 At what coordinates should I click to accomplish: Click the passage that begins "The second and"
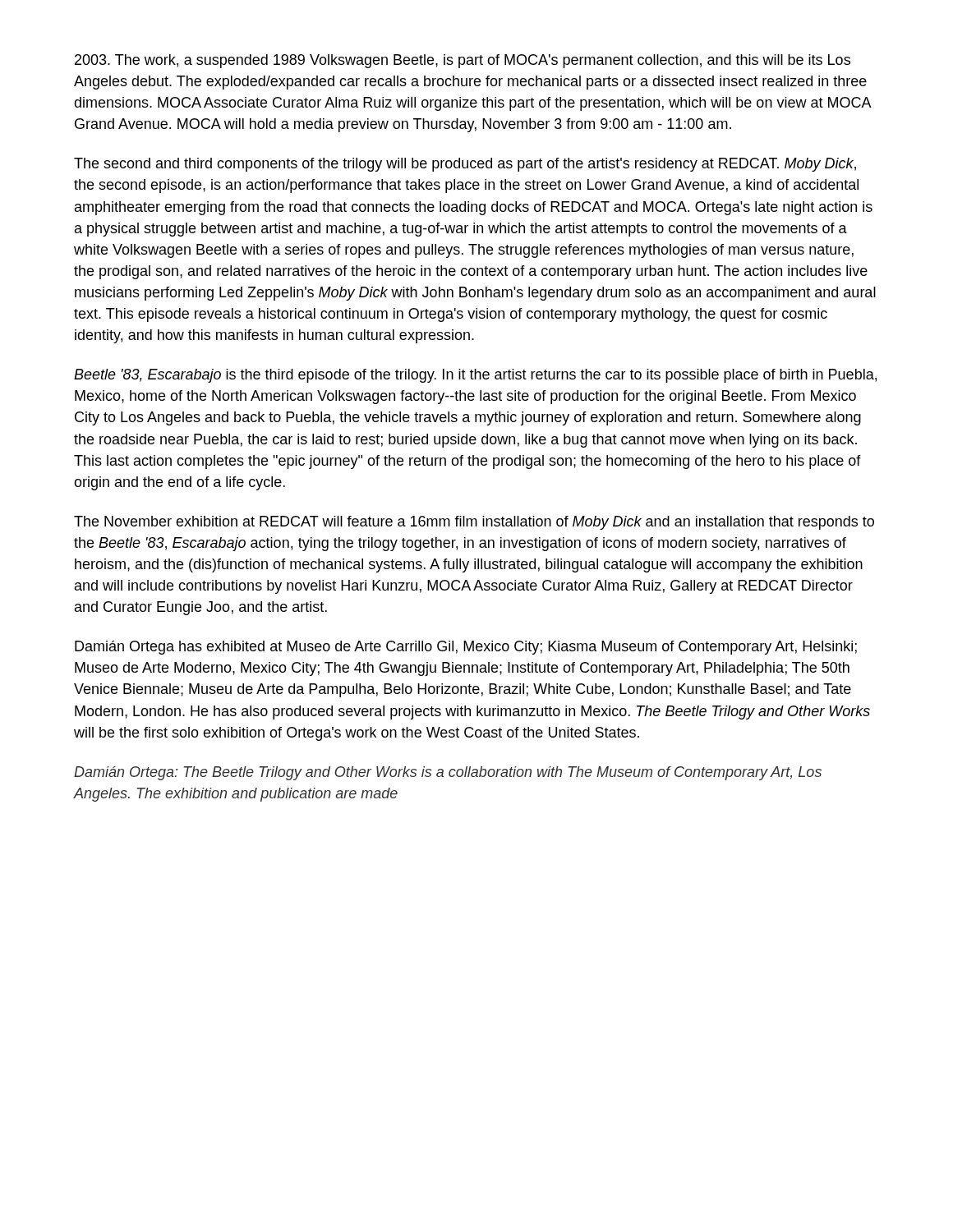click(x=475, y=249)
